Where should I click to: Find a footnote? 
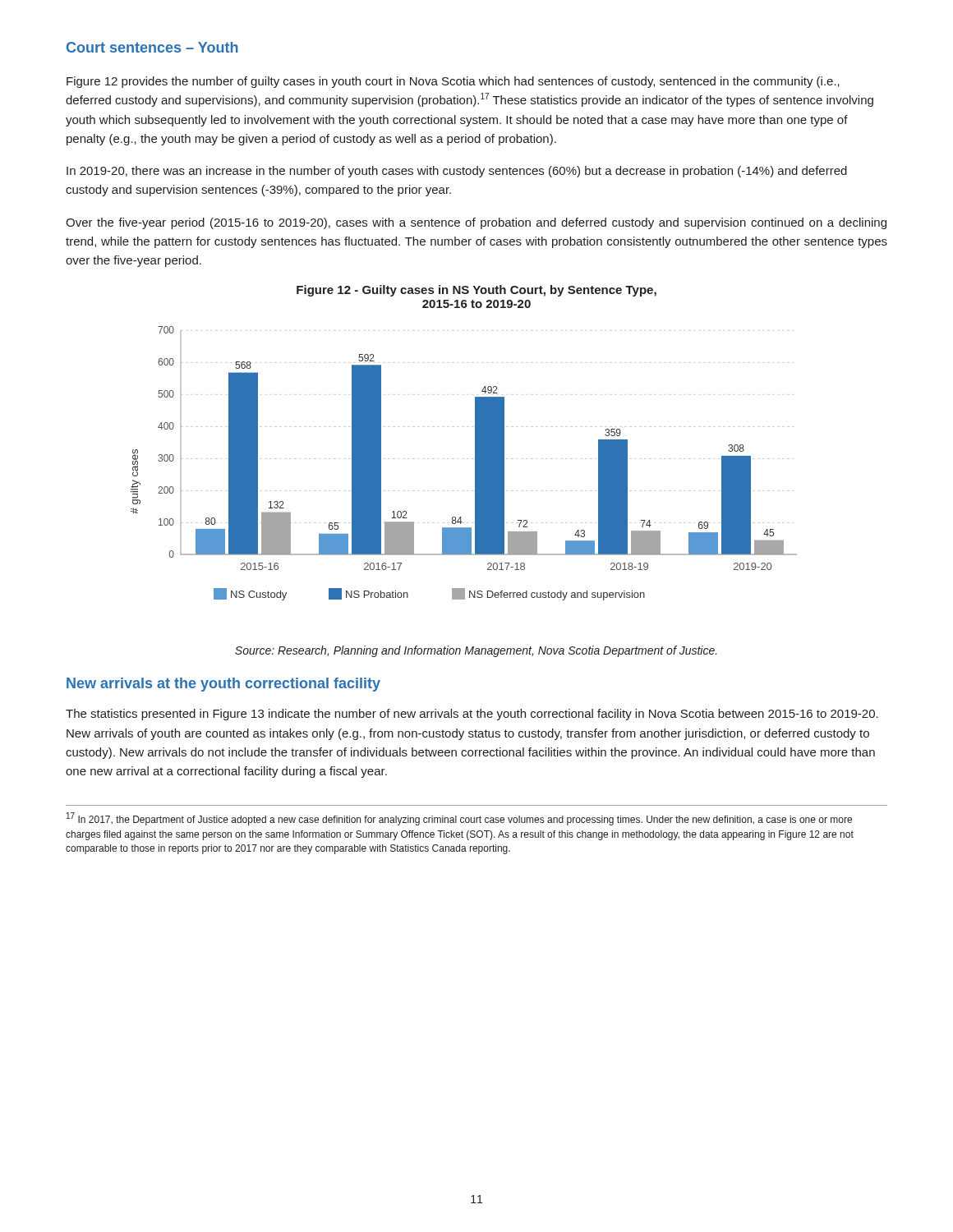pos(460,833)
